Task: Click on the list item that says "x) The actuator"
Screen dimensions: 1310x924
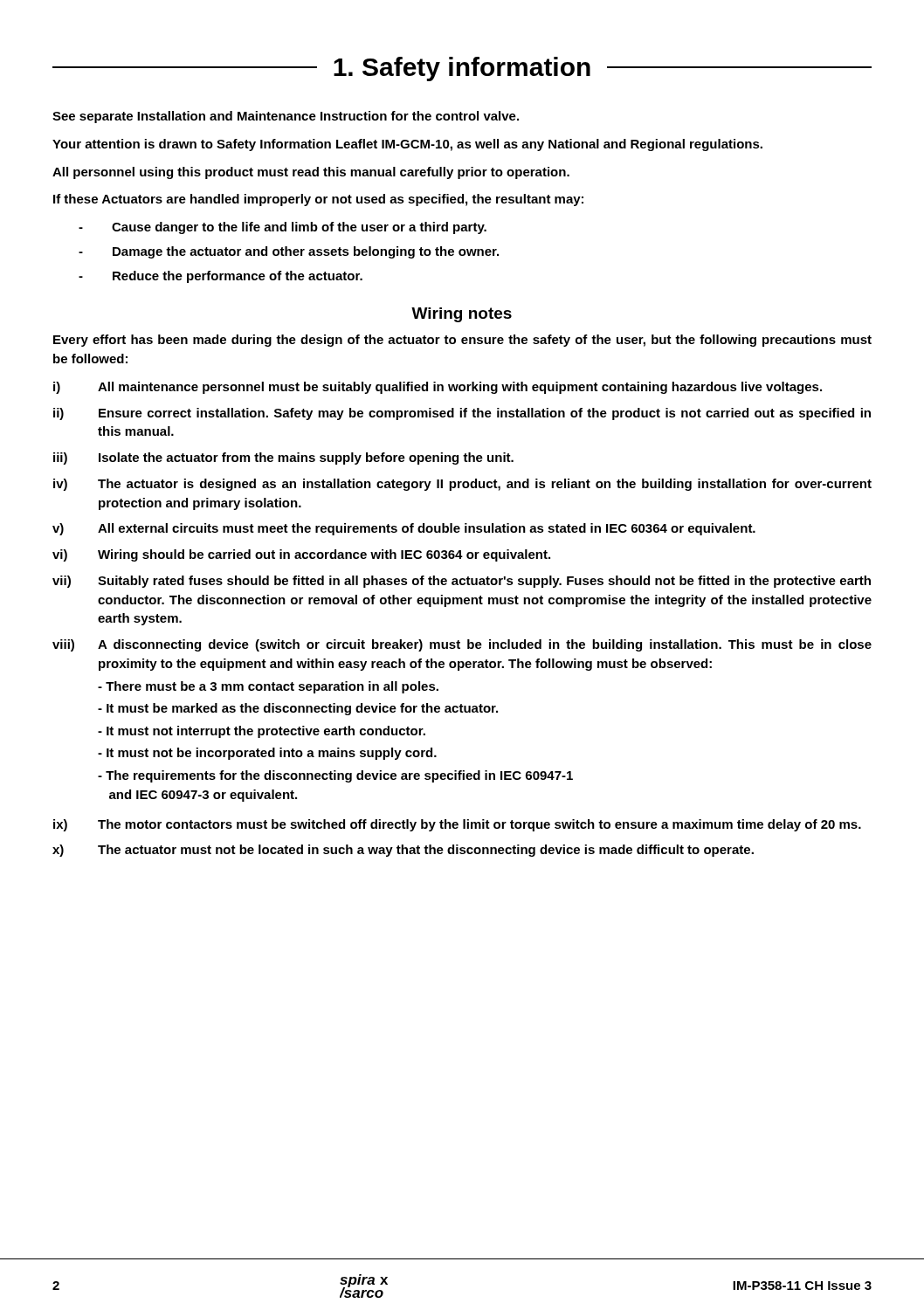Action: (x=462, y=850)
